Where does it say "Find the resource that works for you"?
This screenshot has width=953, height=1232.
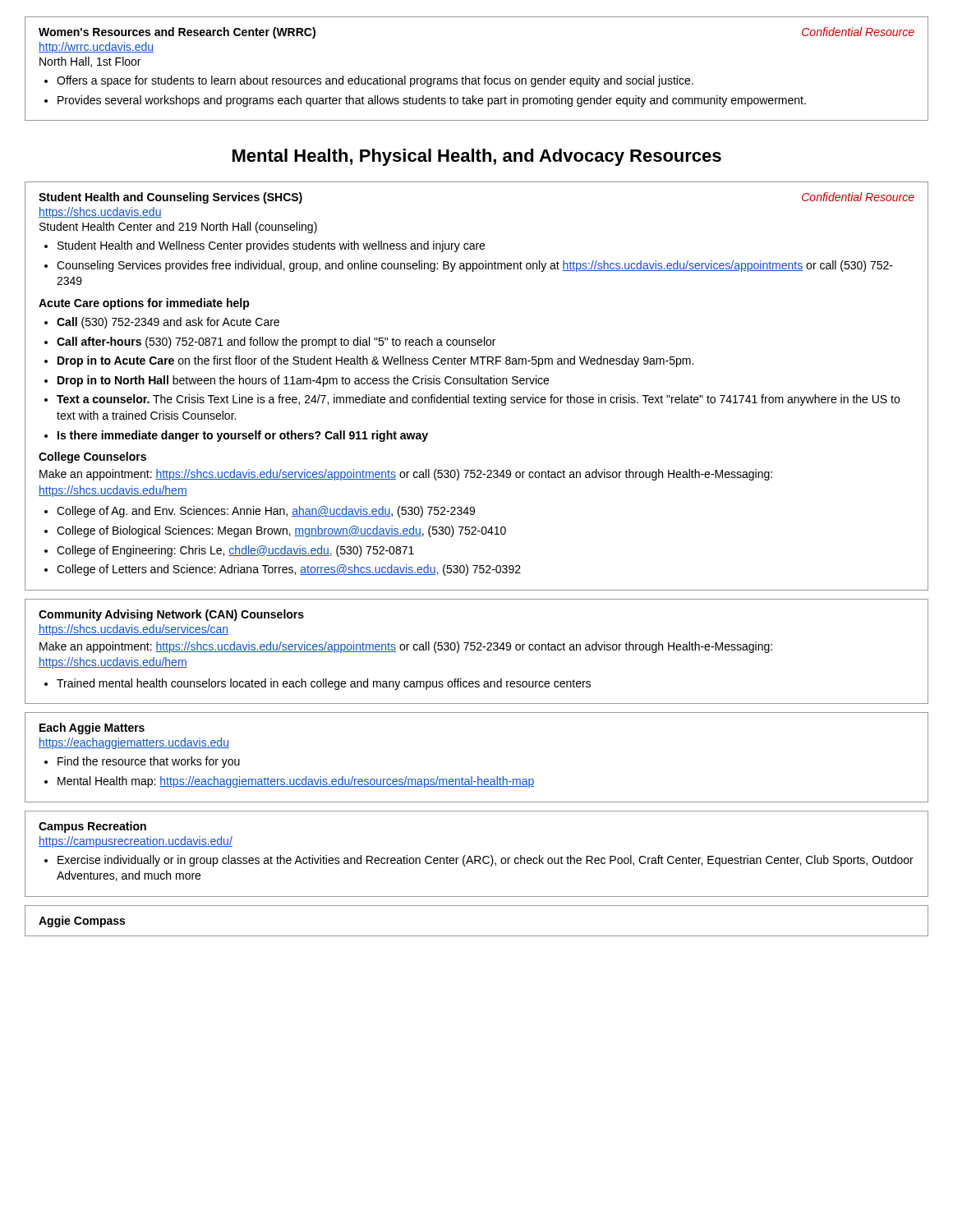click(x=148, y=762)
